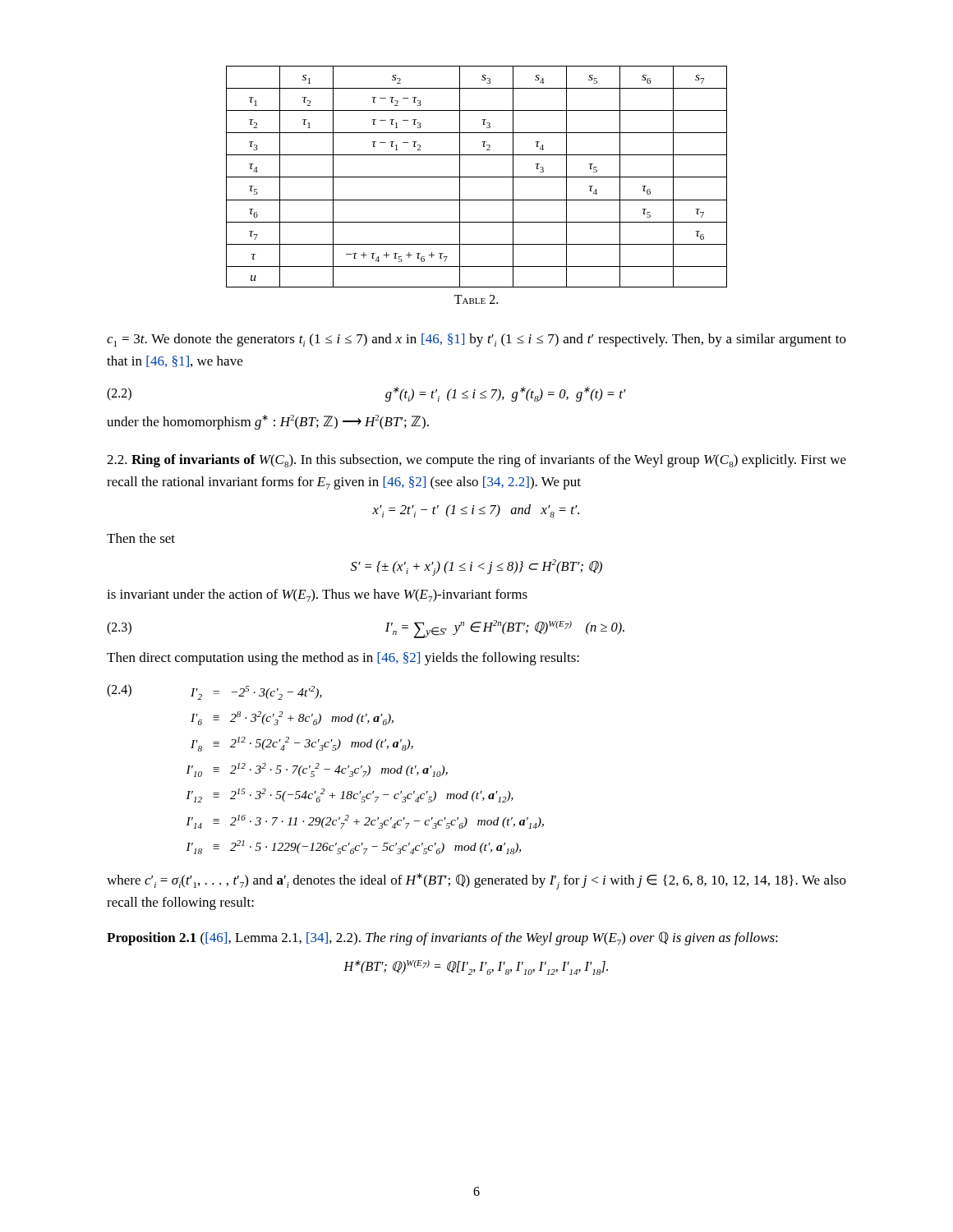Click the formula that begins "H∗(BT′; ℚ)W(E7) = ℚ[I′2, I′6, I′8, I′10,"
The width and height of the screenshot is (953, 1232).
pyautogui.click(x=476, y=967)
